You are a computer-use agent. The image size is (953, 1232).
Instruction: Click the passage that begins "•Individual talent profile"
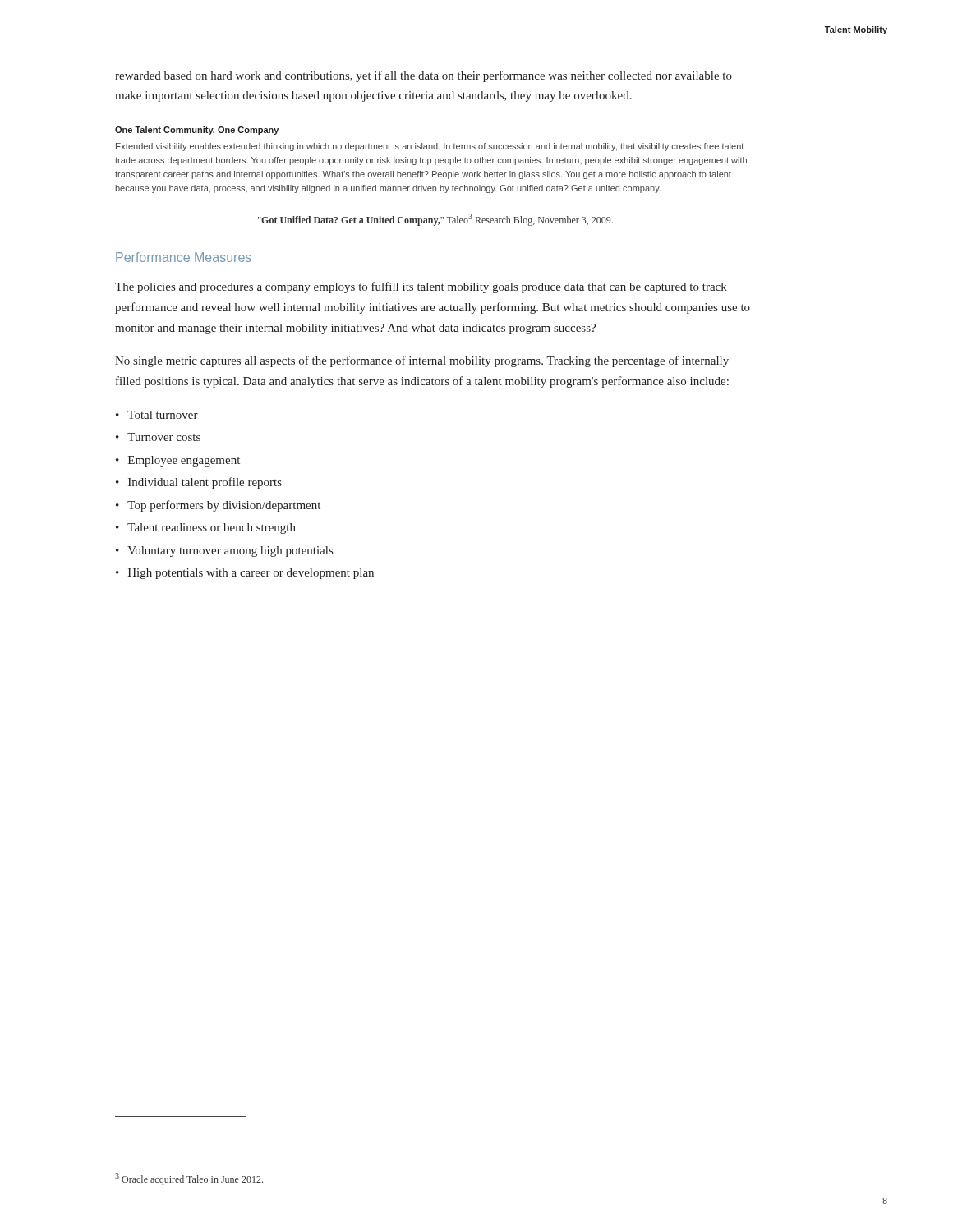[x=198, y=483]
